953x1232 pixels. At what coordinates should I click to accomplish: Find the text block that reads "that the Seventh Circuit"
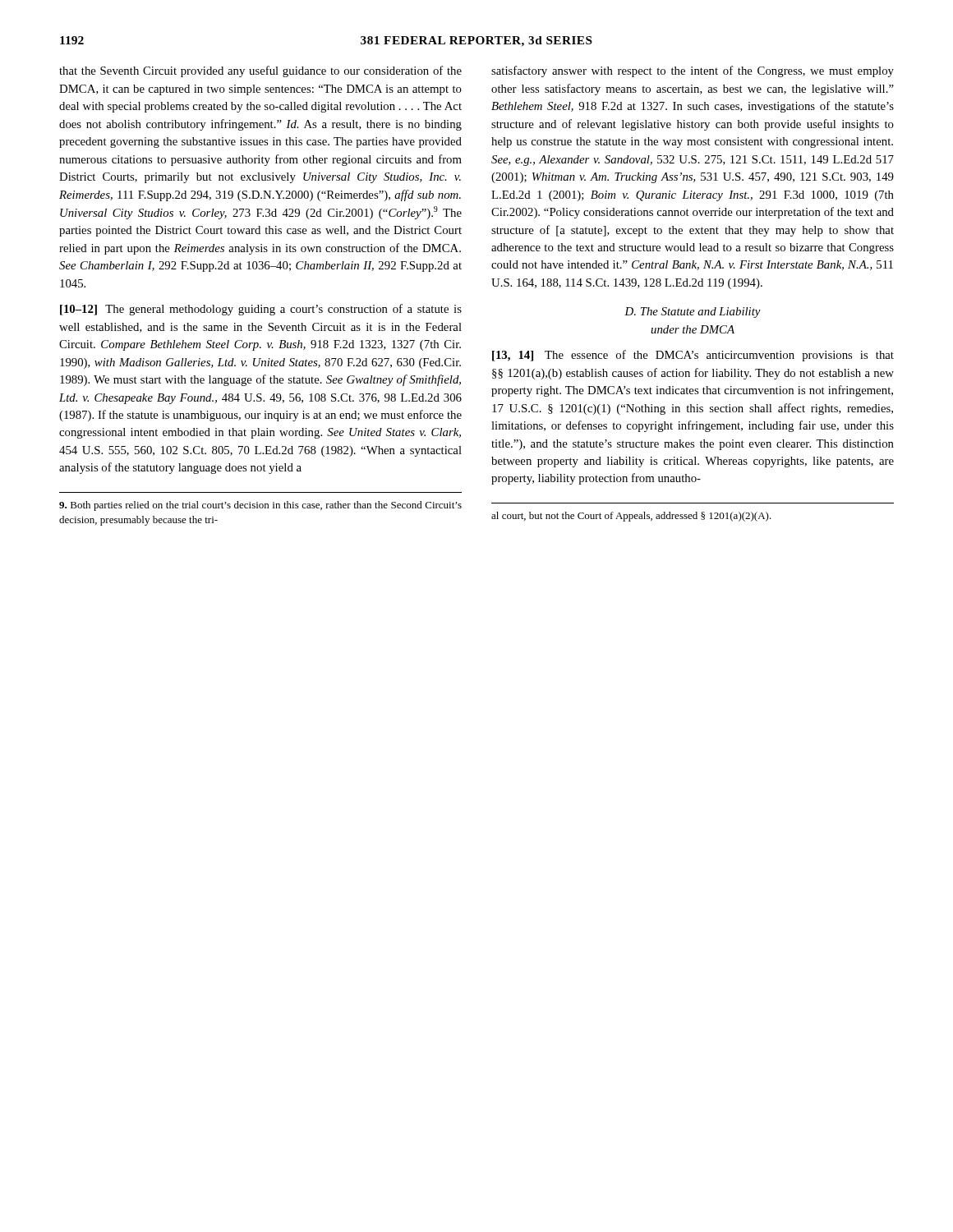pos(260,178)
